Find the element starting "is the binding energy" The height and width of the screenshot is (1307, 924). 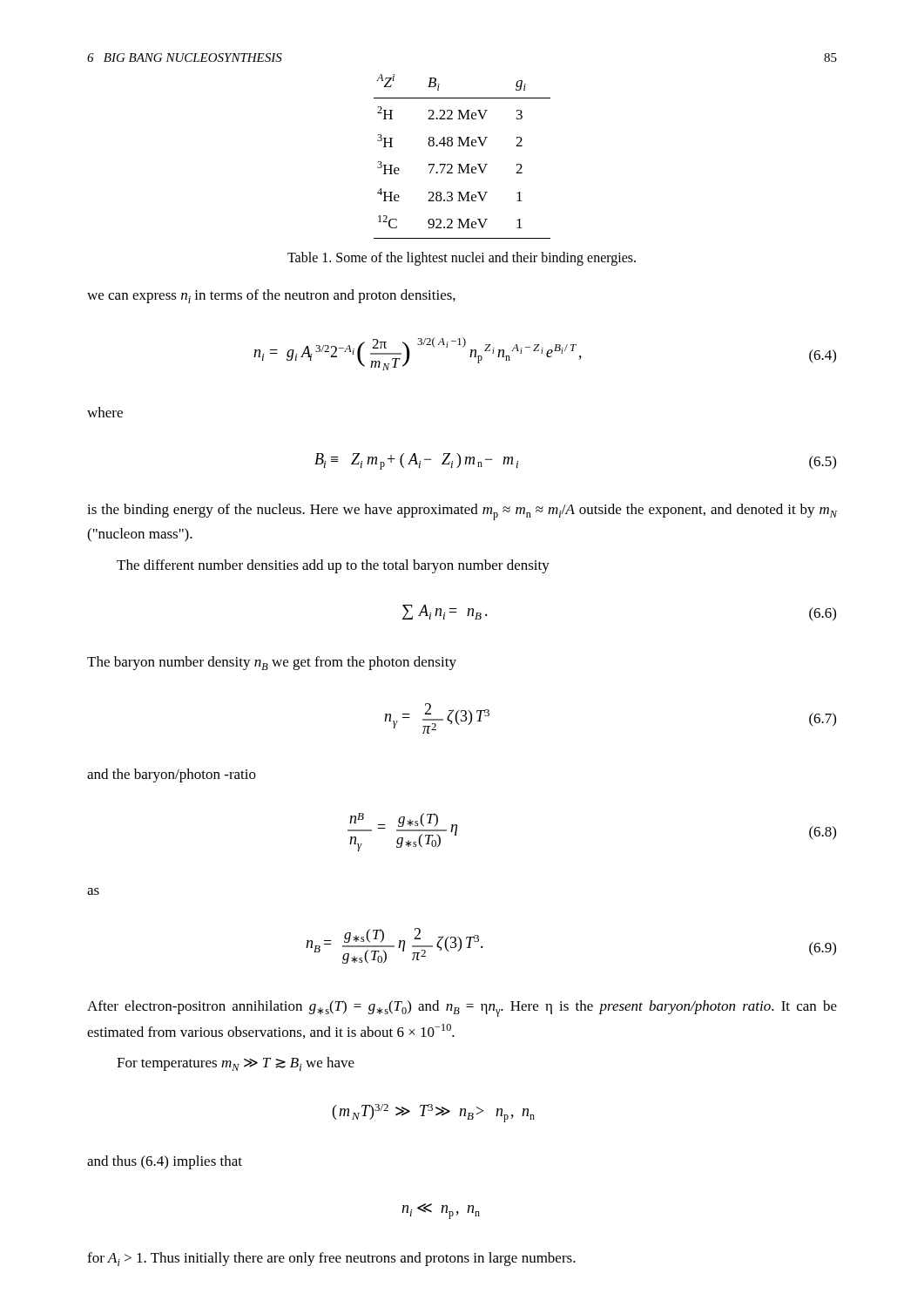click(x=462, y=522)
